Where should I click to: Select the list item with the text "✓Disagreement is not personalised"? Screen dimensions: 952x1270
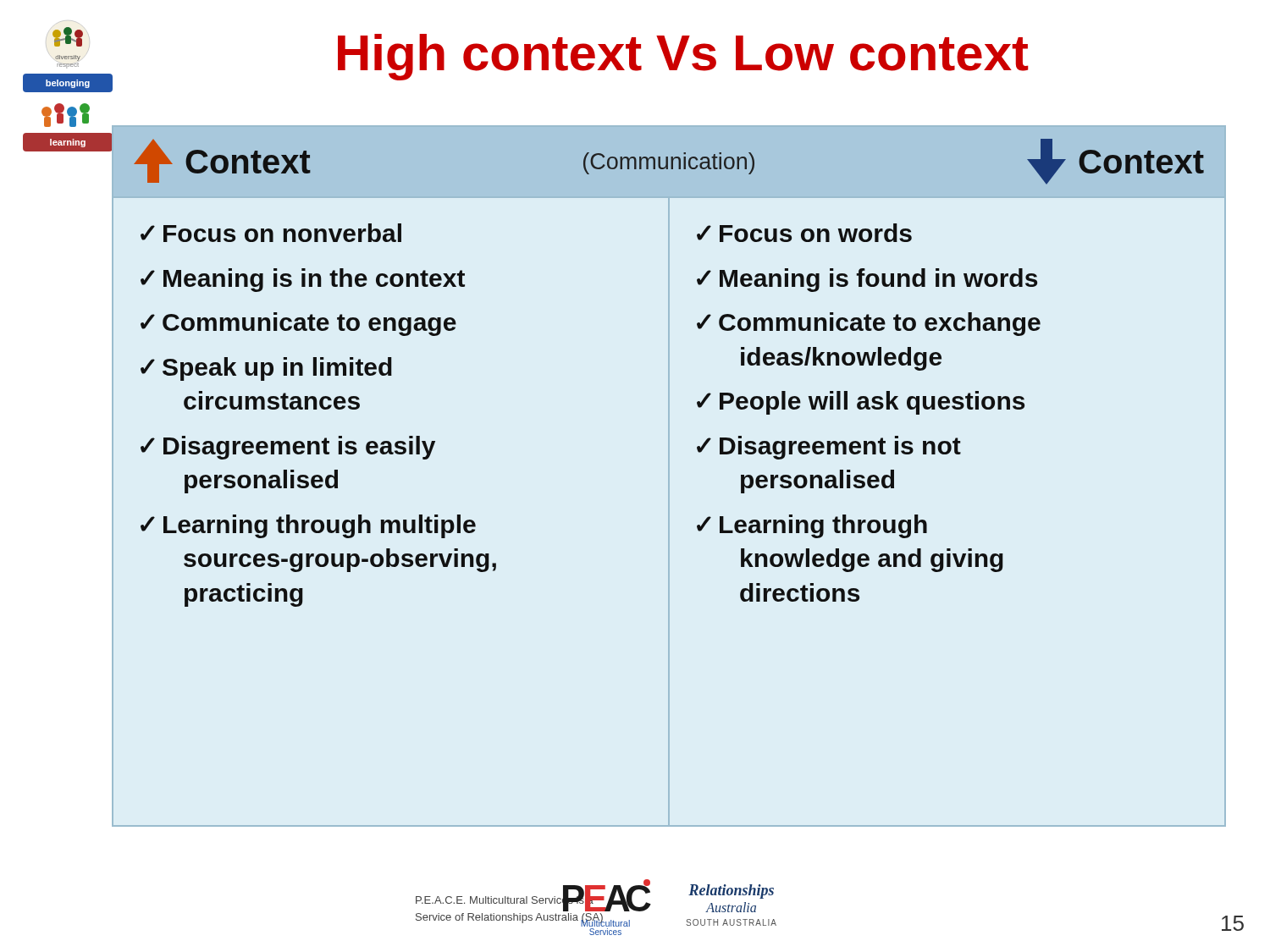(827, 463)
